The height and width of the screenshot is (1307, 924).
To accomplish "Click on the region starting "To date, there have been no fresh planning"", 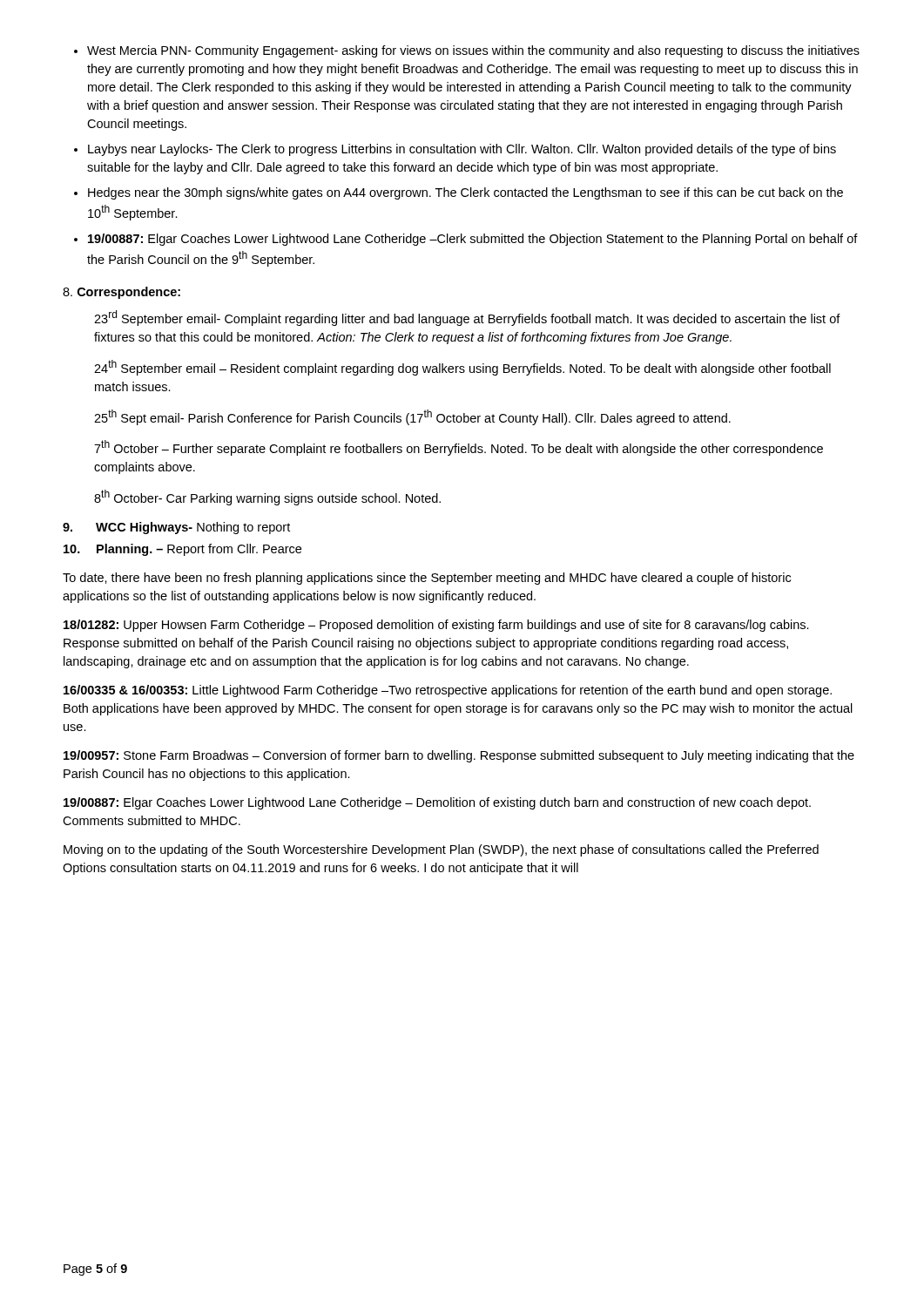I will [427, 587].
